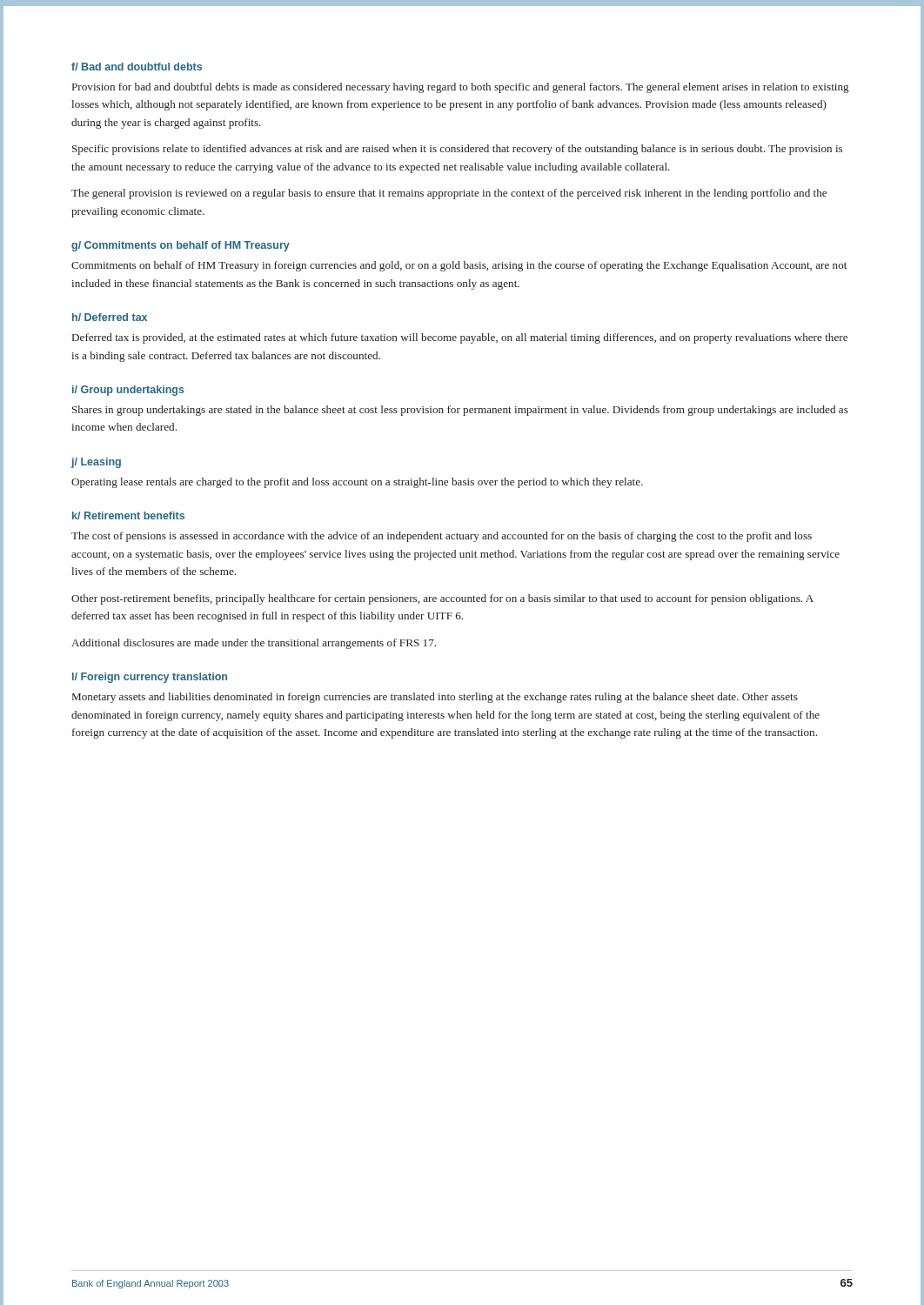The width and height of the screenshot is (924, 1305).
Task: Point to the block beginning "Provision for bad and doubtful debts is made"
Action: (460, 104)
